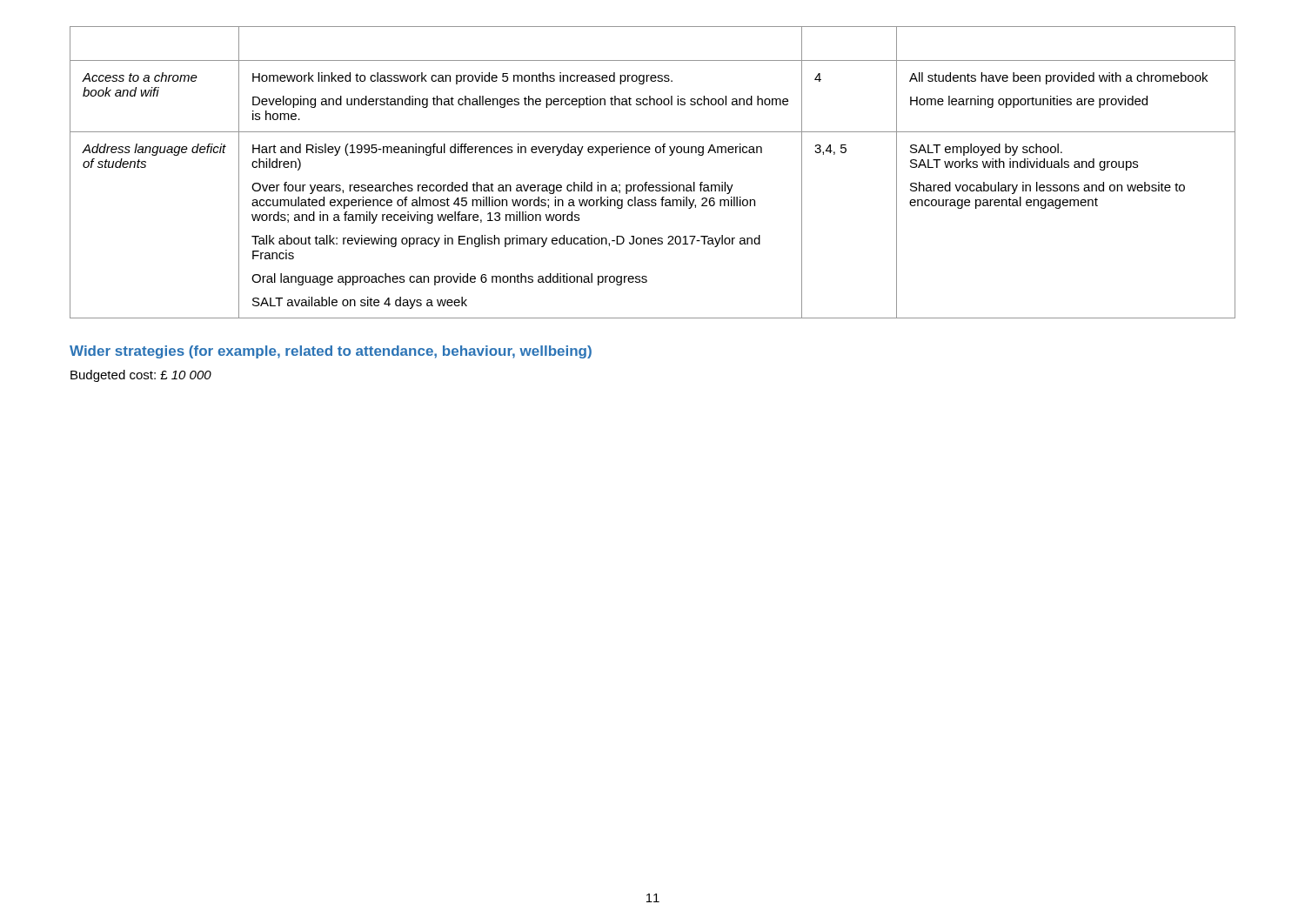The width and height of the screenshot is (1305, 924).
Task: Click on the text block starting "Wider strategies (for example, related to attendance,"
Action: [x=331, y=351]
